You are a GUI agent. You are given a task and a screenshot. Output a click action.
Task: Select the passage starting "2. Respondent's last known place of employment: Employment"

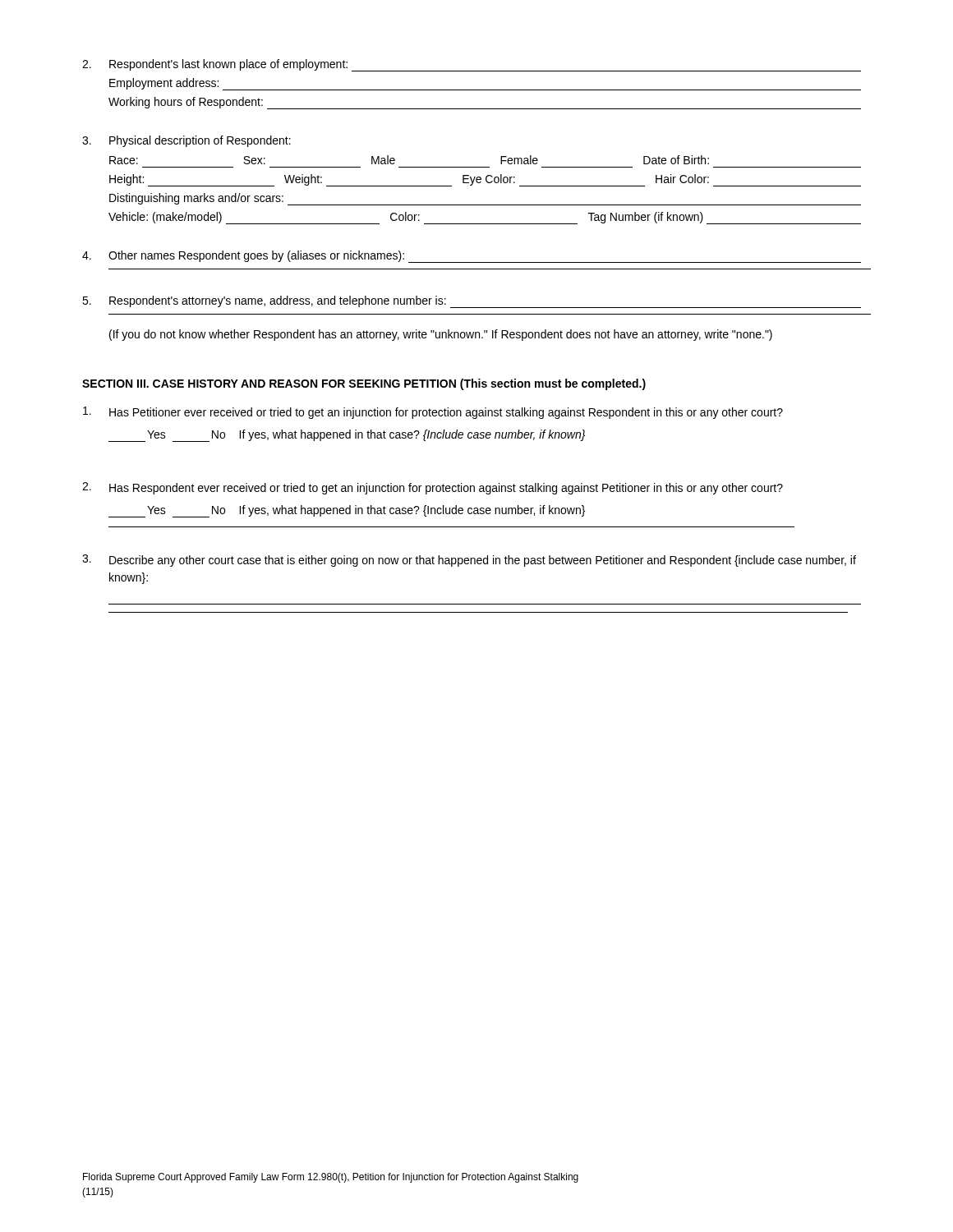pos(476,86)
